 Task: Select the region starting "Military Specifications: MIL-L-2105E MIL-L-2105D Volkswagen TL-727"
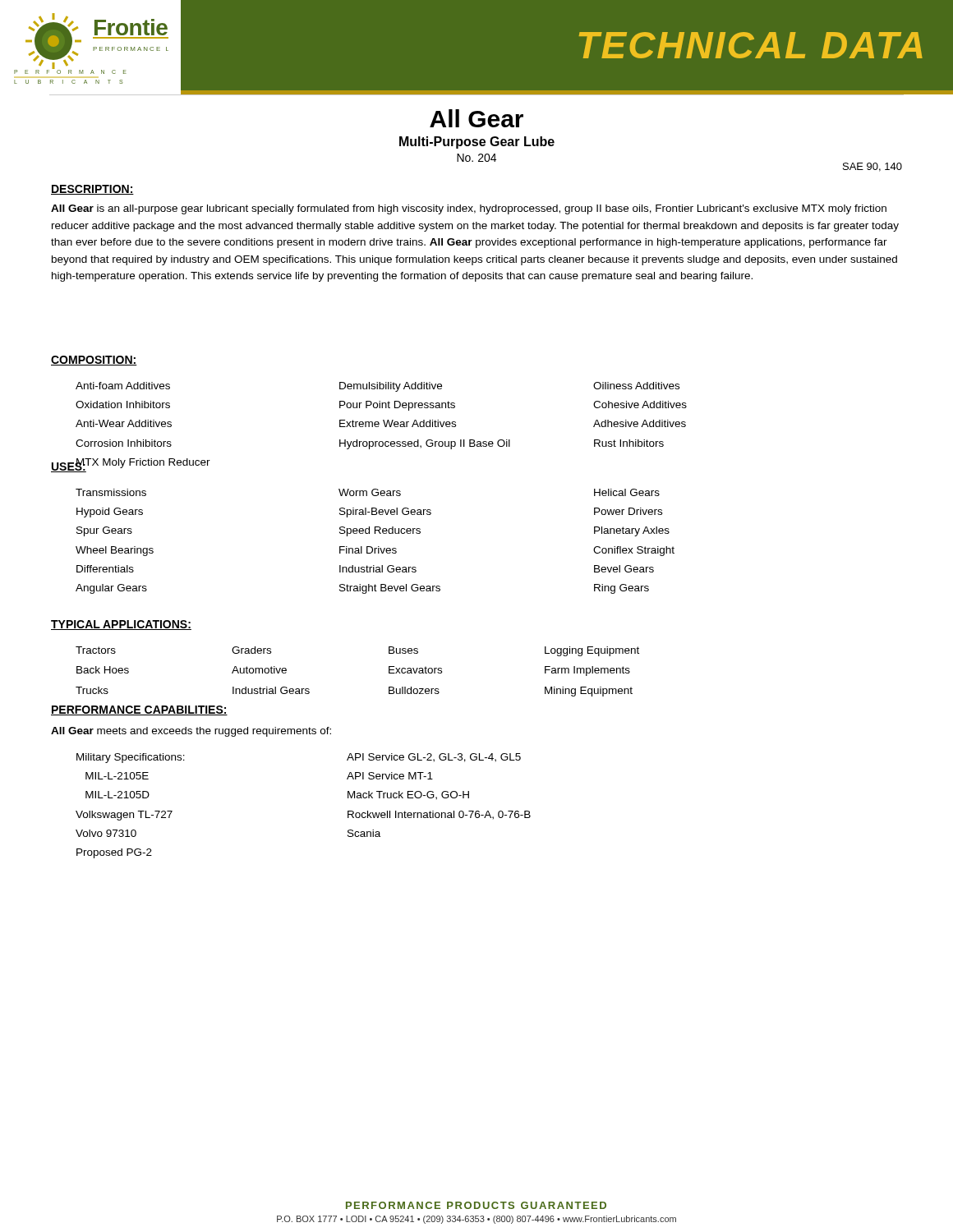pos(130,804)
